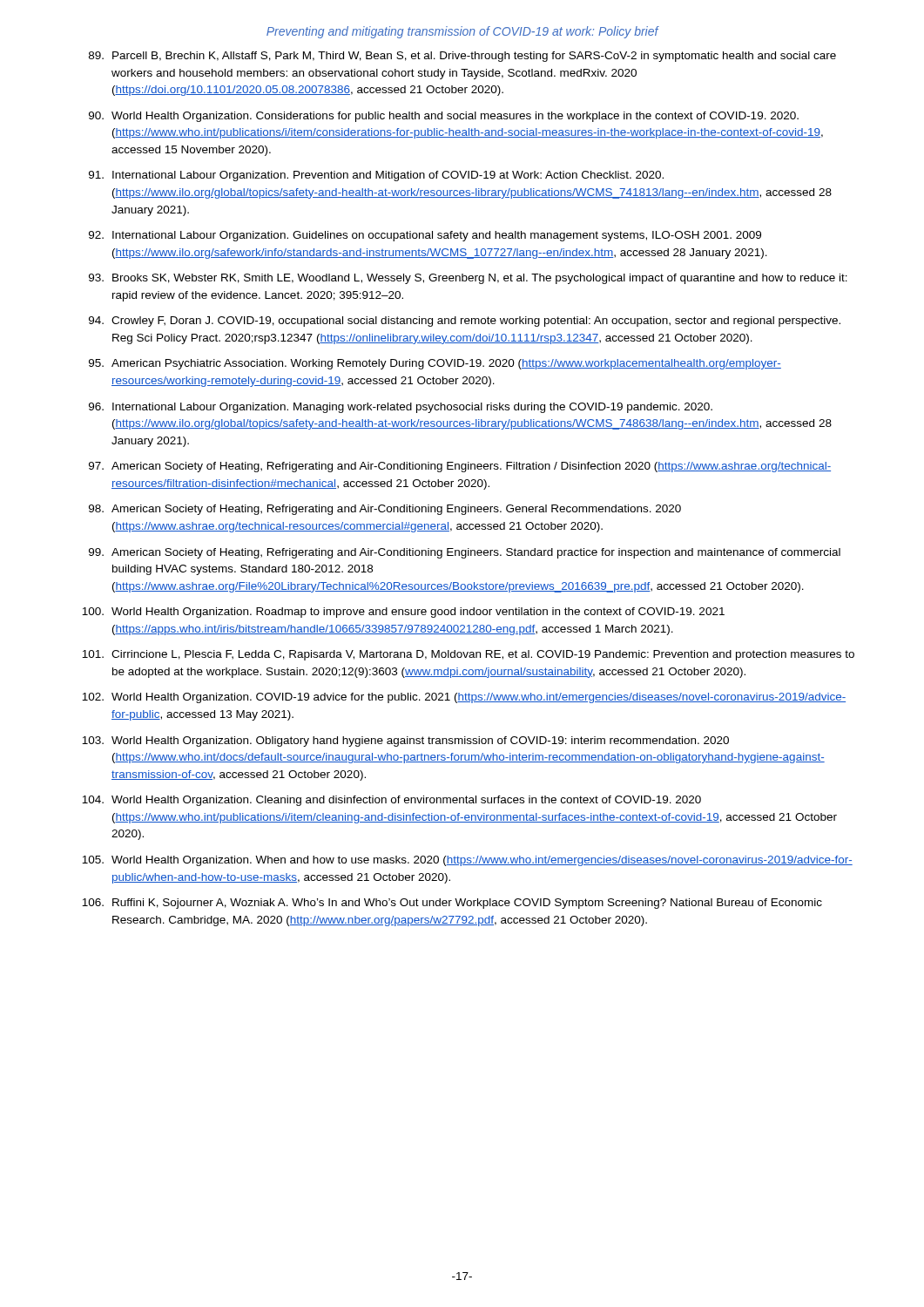Locate the block of text that opens with "90. World Health Organization. Considerations for public"
This screenshot has width=924, height=1307.
click(462, 132)
